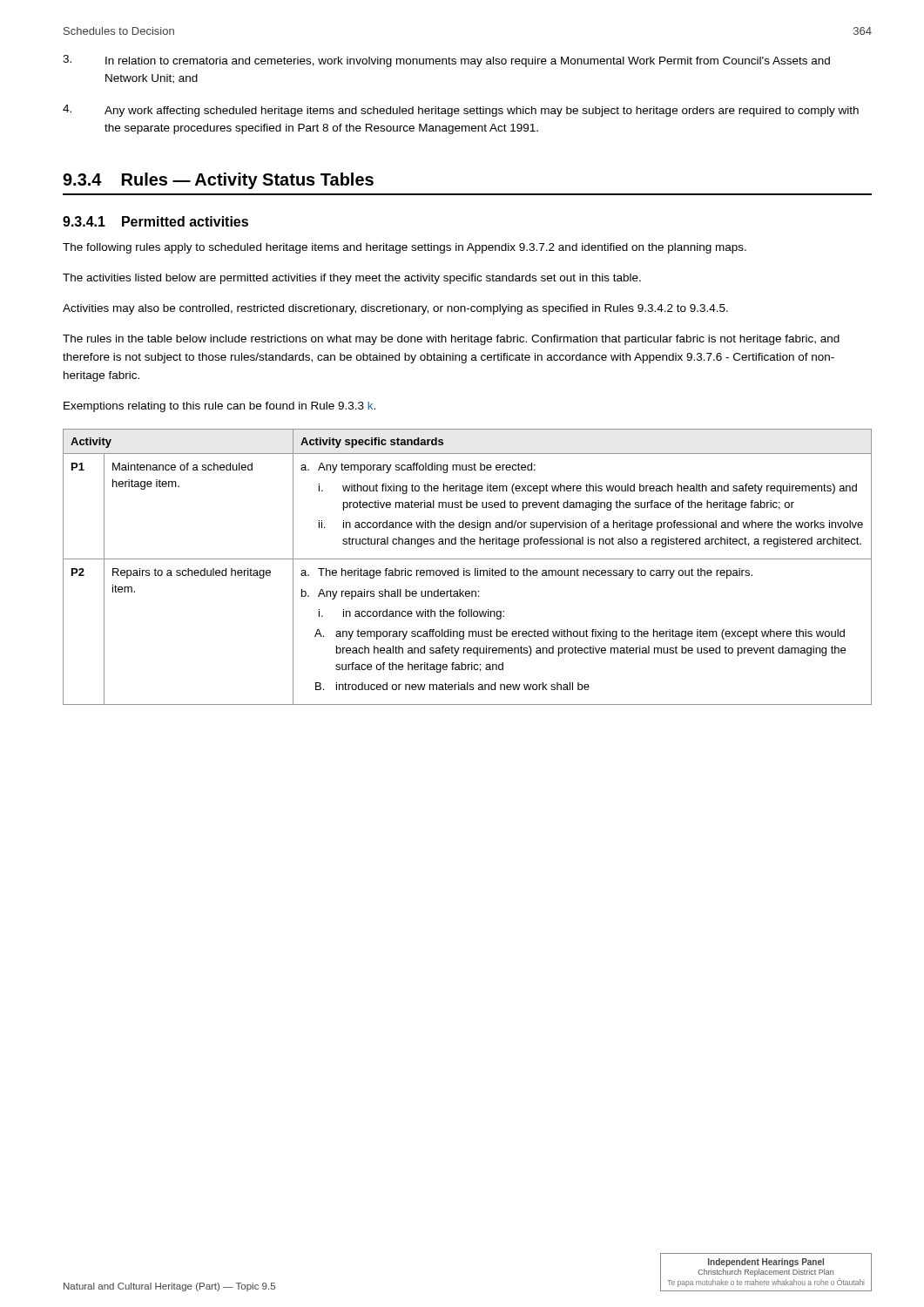Click on the text block starting "9.3.4 Rules — Activity Status"

point(218,181)
